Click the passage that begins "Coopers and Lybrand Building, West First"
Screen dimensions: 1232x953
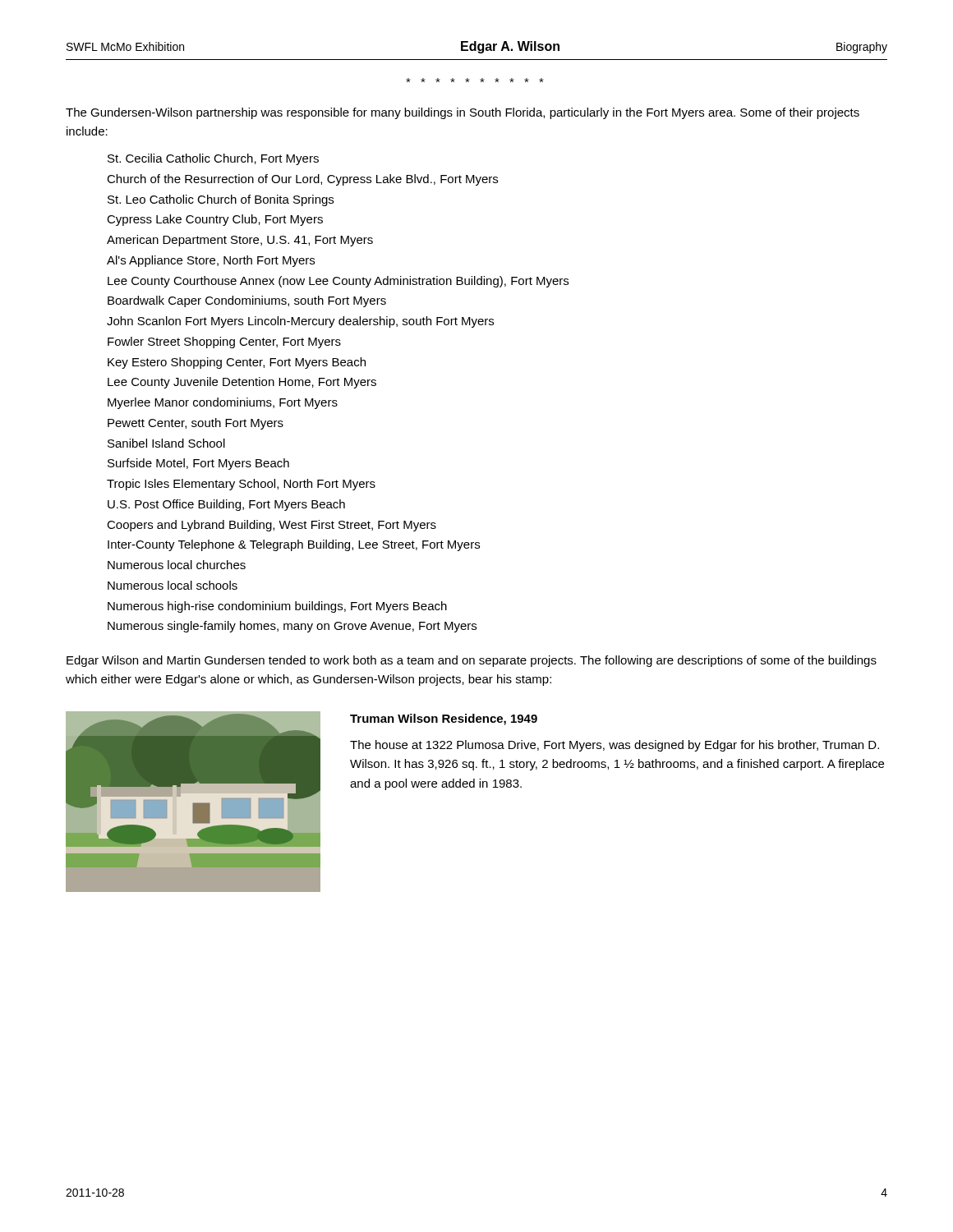point(272,524)
